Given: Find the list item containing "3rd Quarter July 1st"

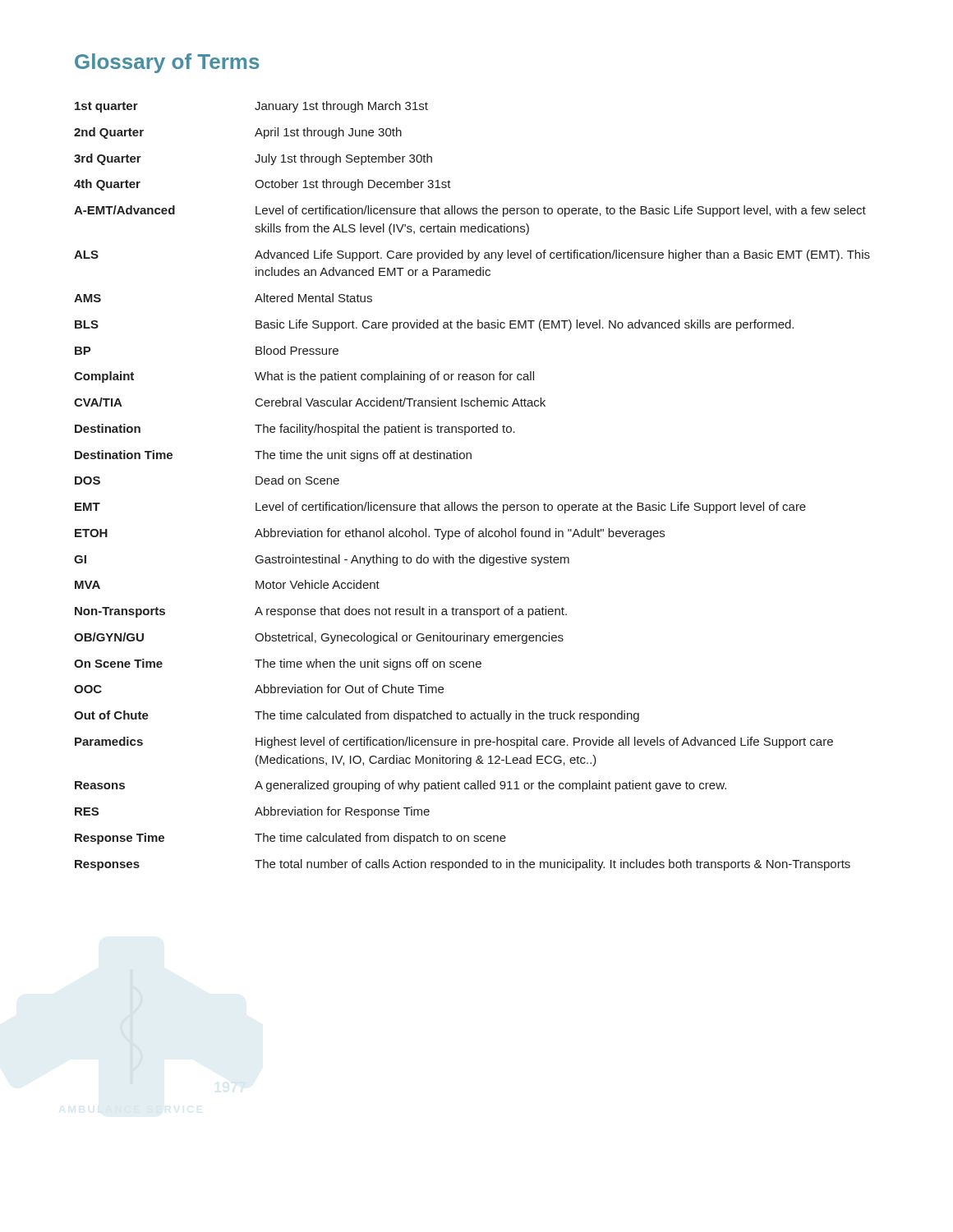Looking at the screenshot, I should tap(253, 159).
